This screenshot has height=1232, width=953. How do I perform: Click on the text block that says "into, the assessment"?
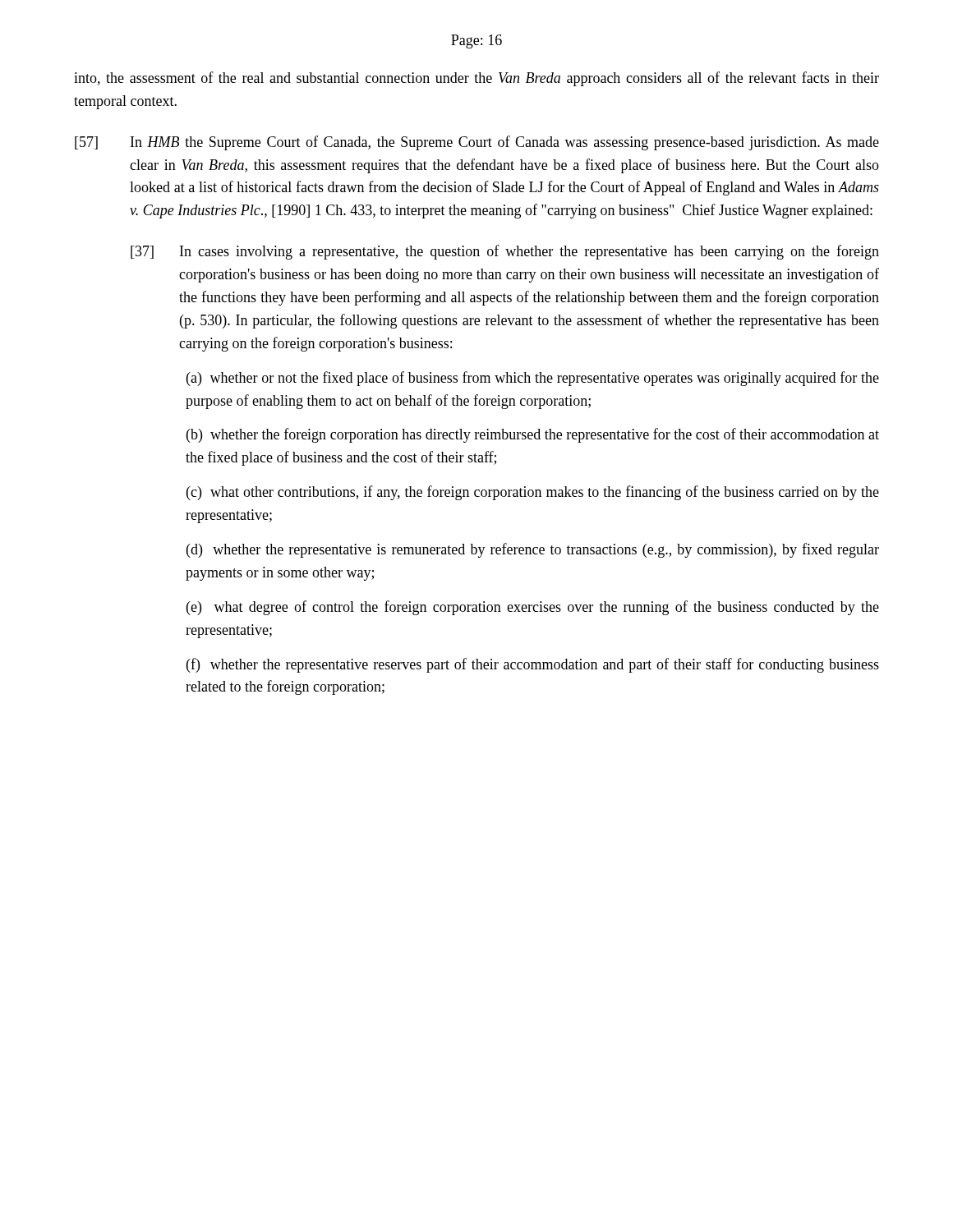click(x=476, y=89)
